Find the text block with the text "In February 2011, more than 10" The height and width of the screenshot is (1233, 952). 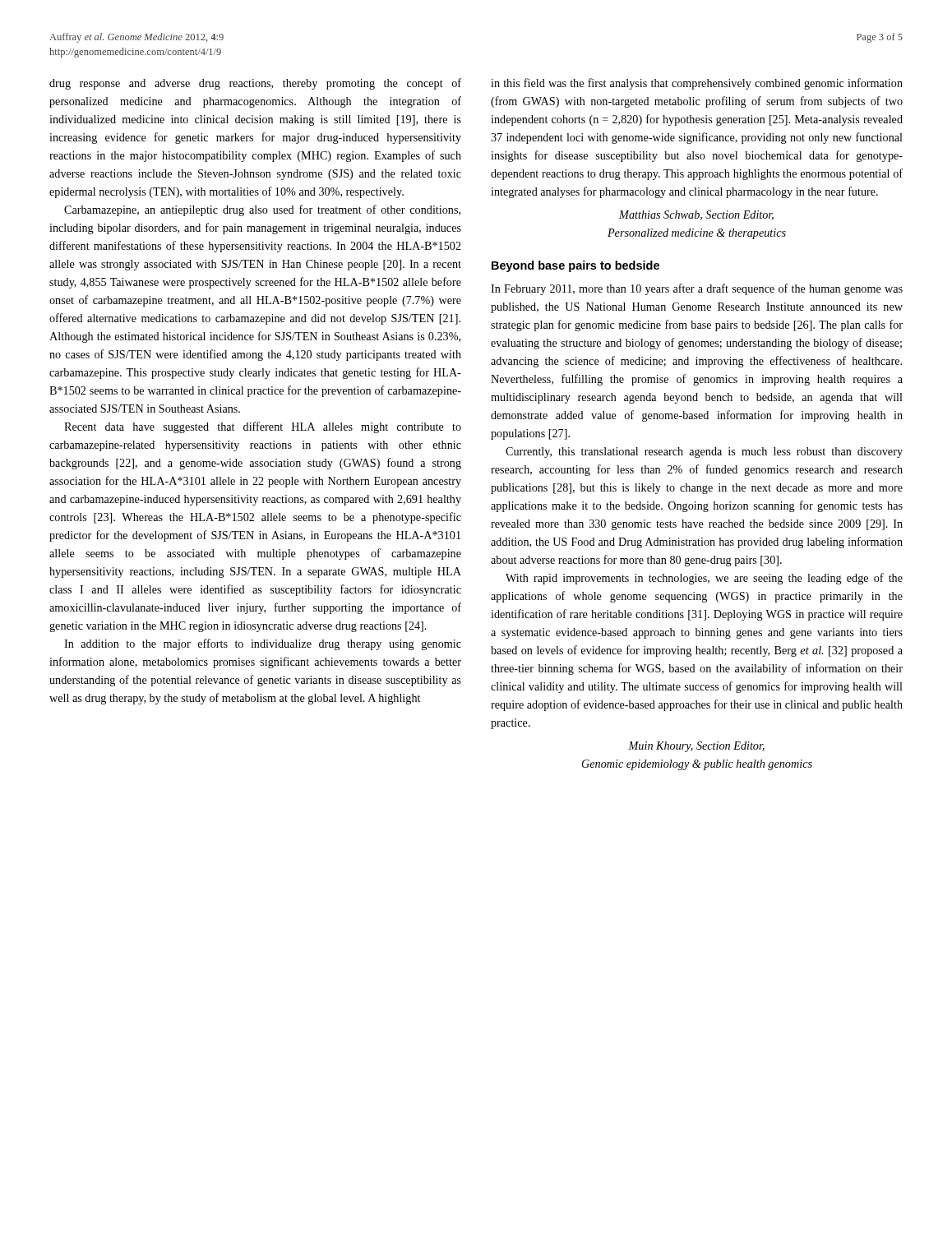[x=697, y=361]
